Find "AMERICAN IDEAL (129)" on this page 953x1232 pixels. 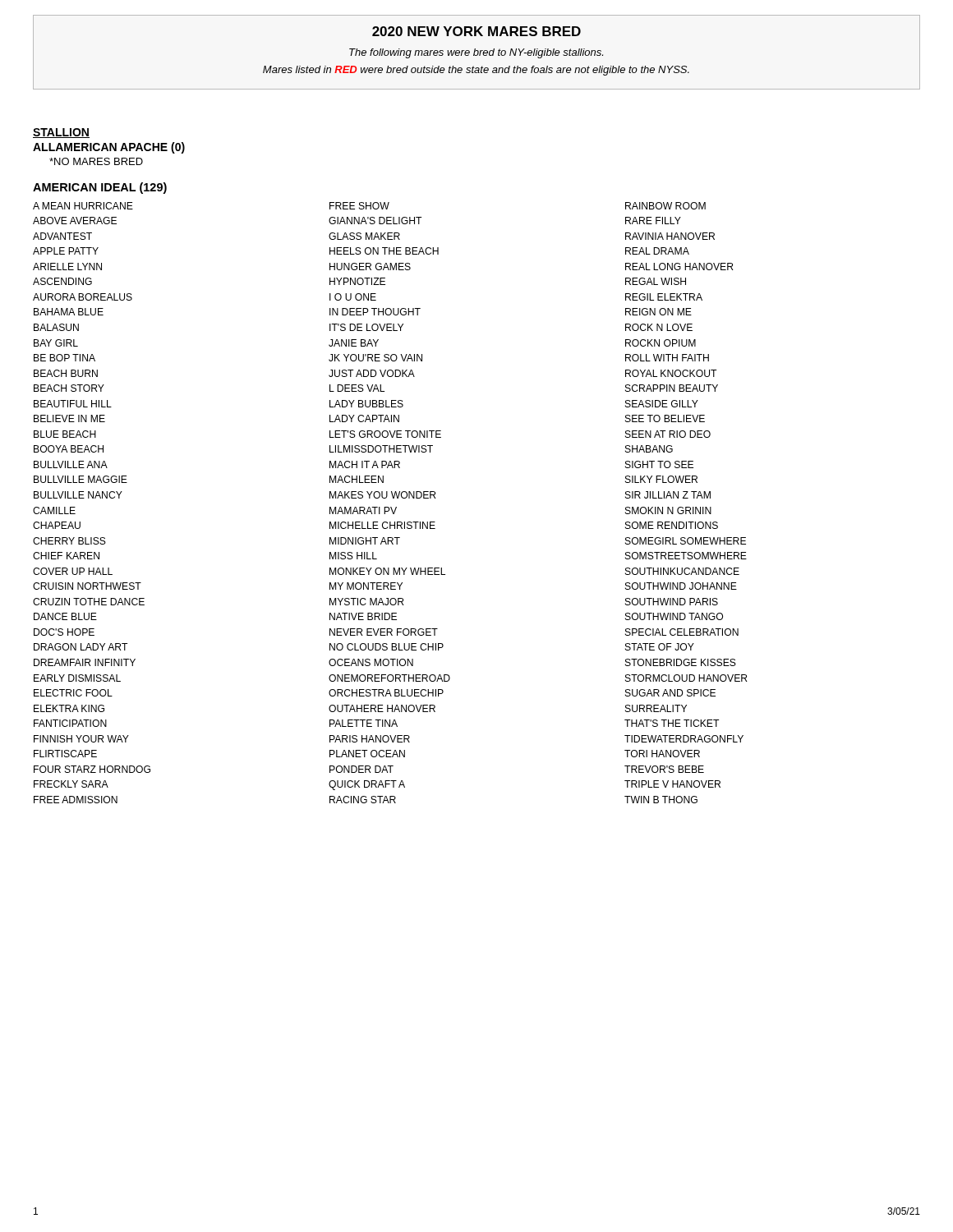pos(100,187)
